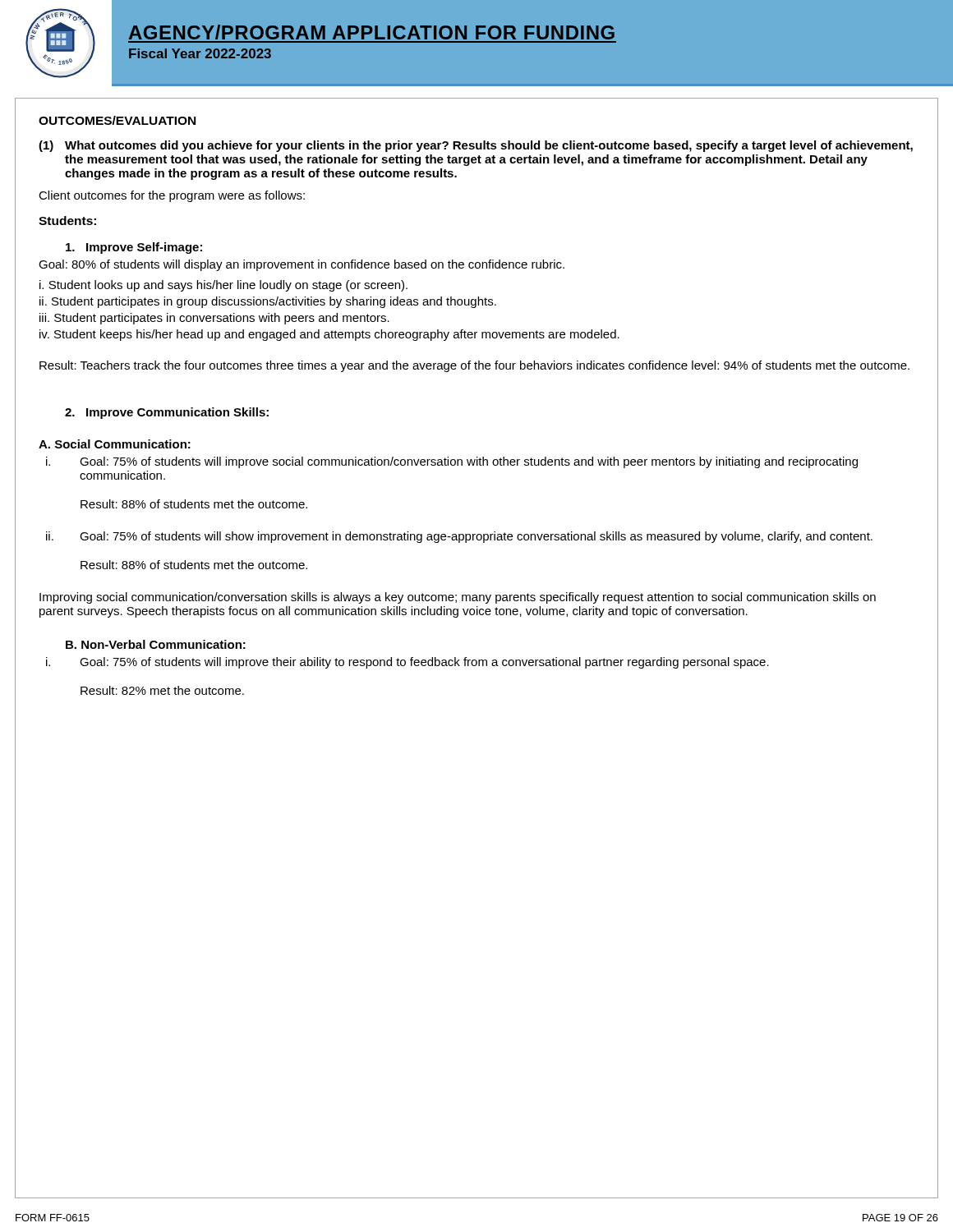The image size is (953, 1232).
Task: Locate the logo
Action: pos(56,43)
